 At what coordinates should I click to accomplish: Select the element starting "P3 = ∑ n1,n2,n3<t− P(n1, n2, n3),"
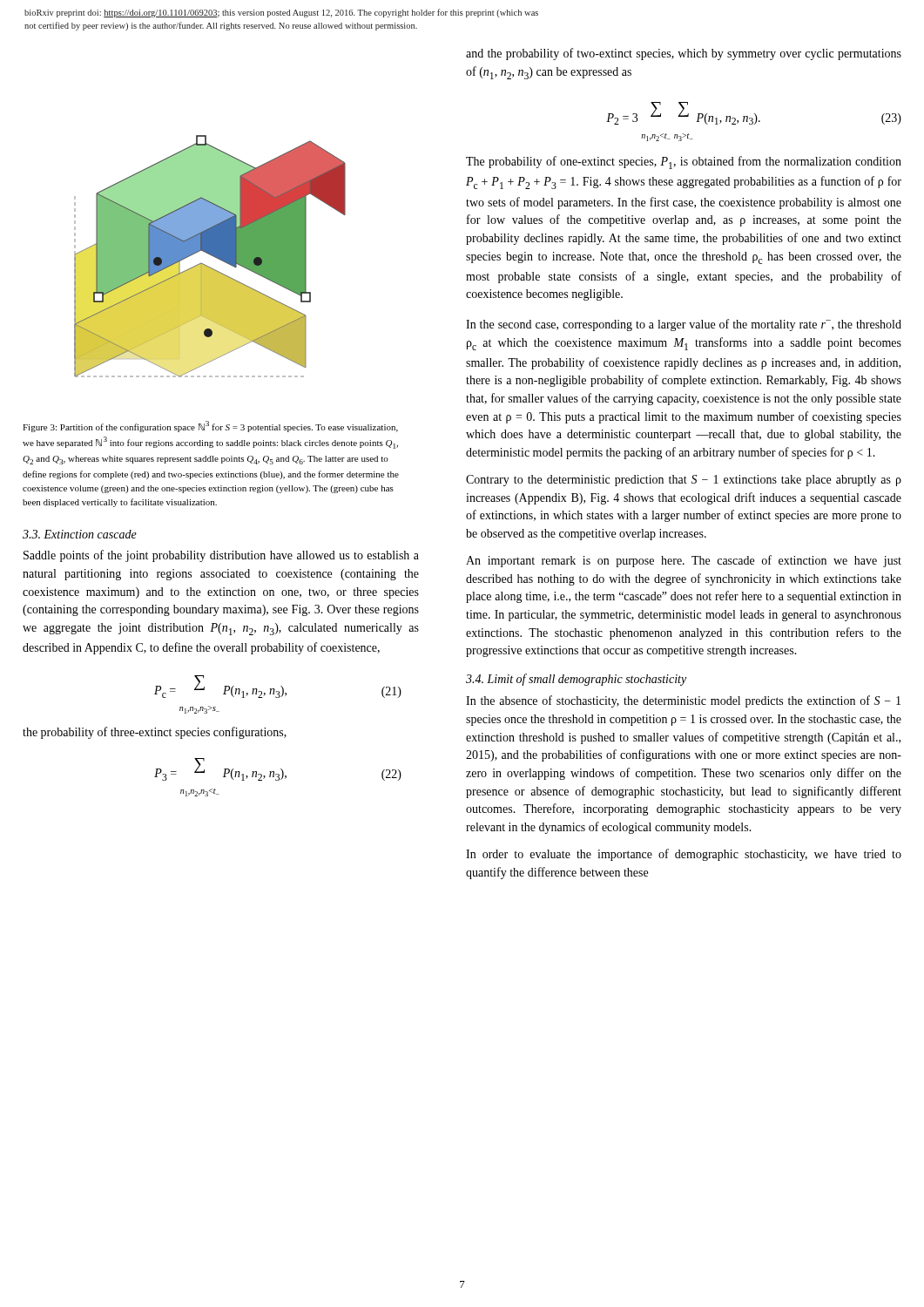point(278,774)
